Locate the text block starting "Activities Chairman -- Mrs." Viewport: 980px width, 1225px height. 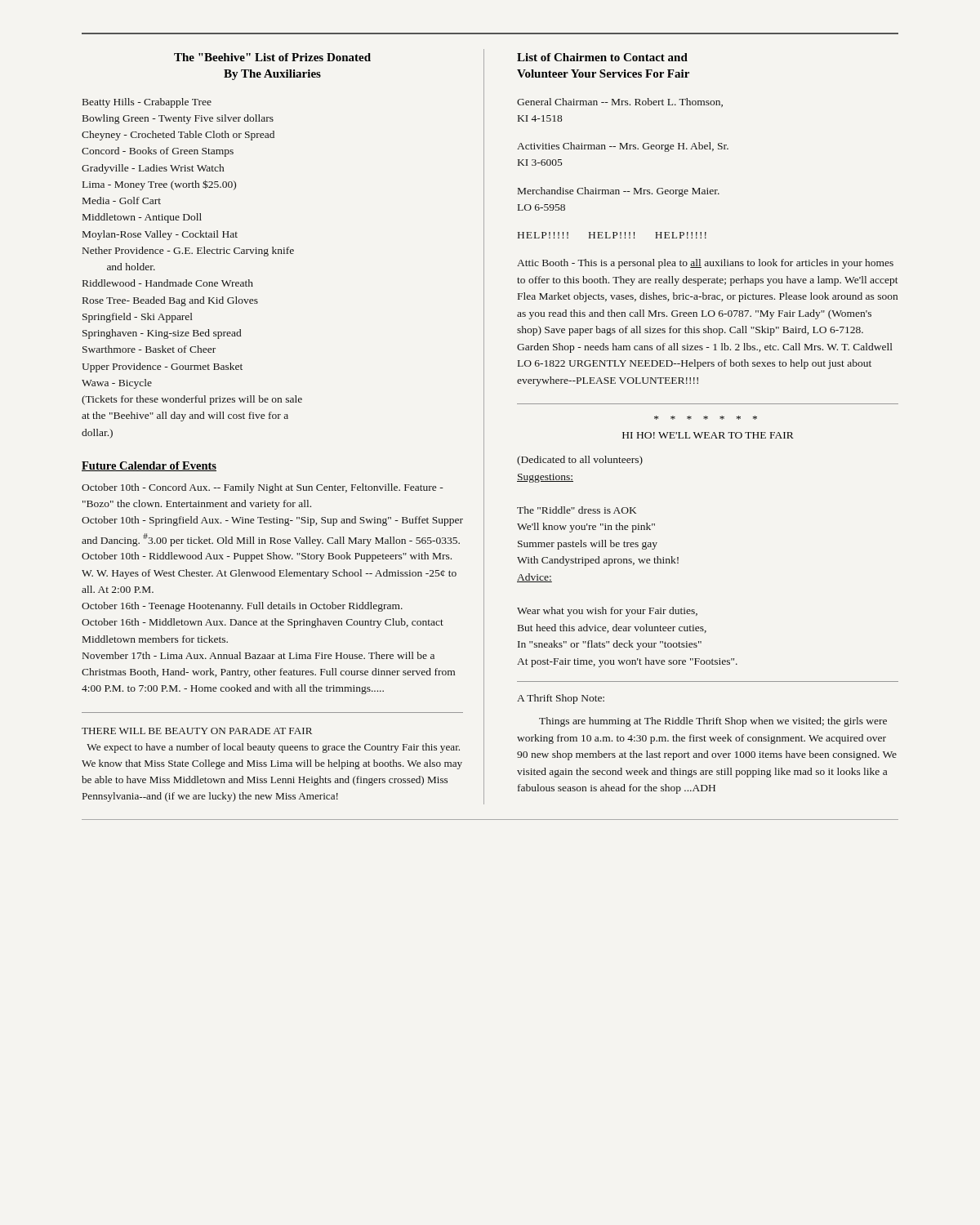pos(623,154)
